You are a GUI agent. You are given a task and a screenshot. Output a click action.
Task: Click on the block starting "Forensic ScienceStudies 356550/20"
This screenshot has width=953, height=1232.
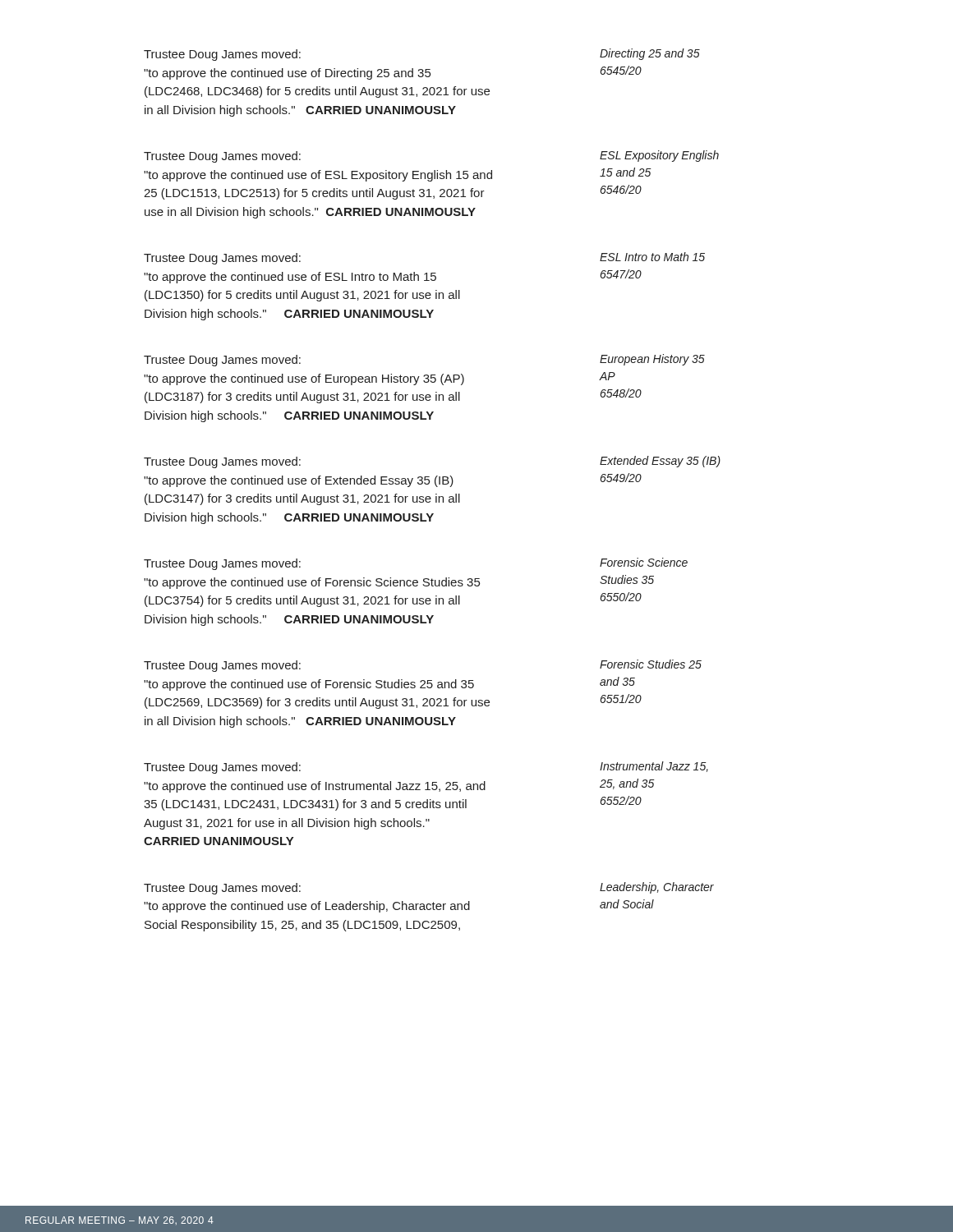pyautogui.click(x=644, y=580)
